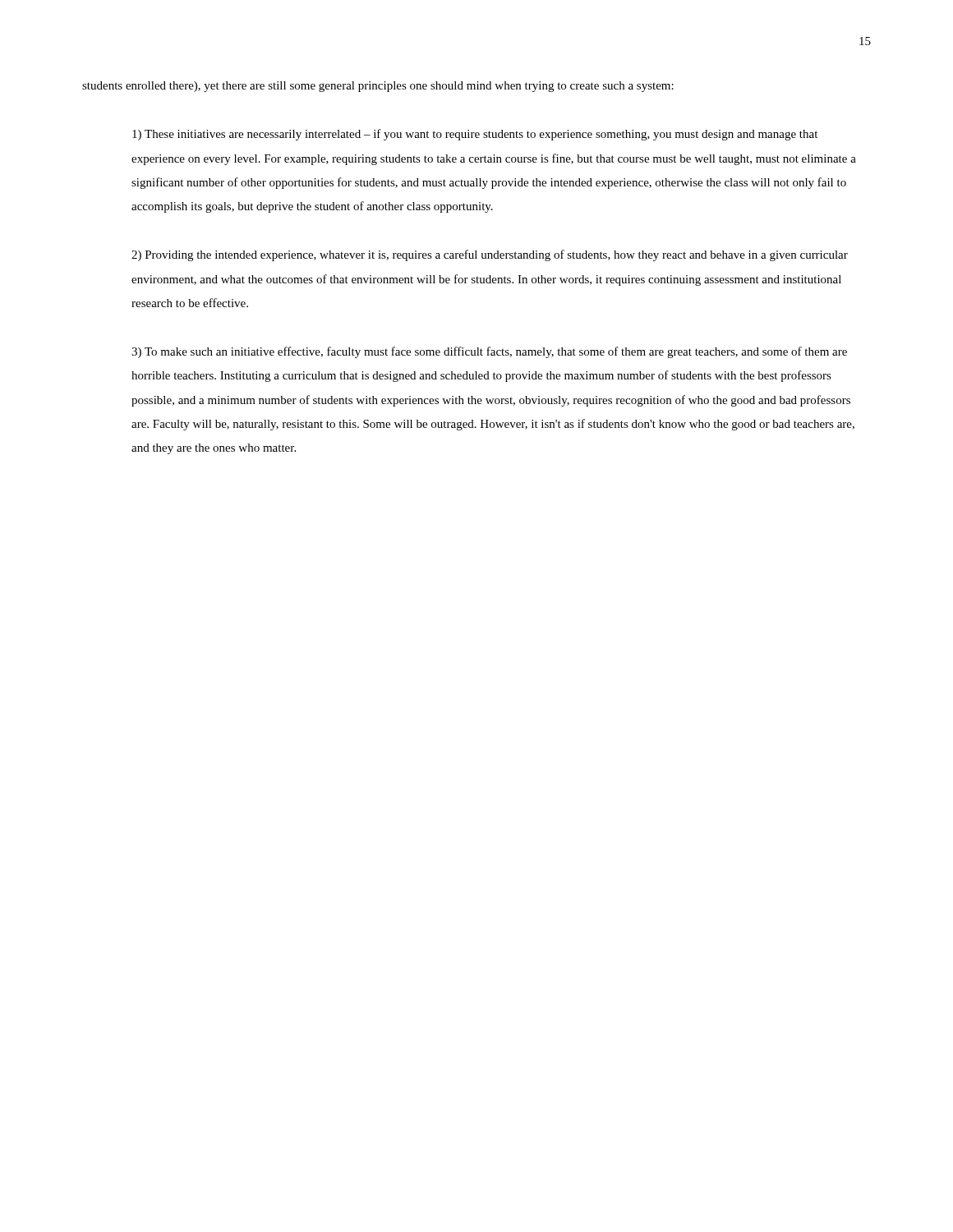The image size is (953, 1232).
Task: Locate the list item containing "2) Providing the intended experience,"
Action: [476, 279]
